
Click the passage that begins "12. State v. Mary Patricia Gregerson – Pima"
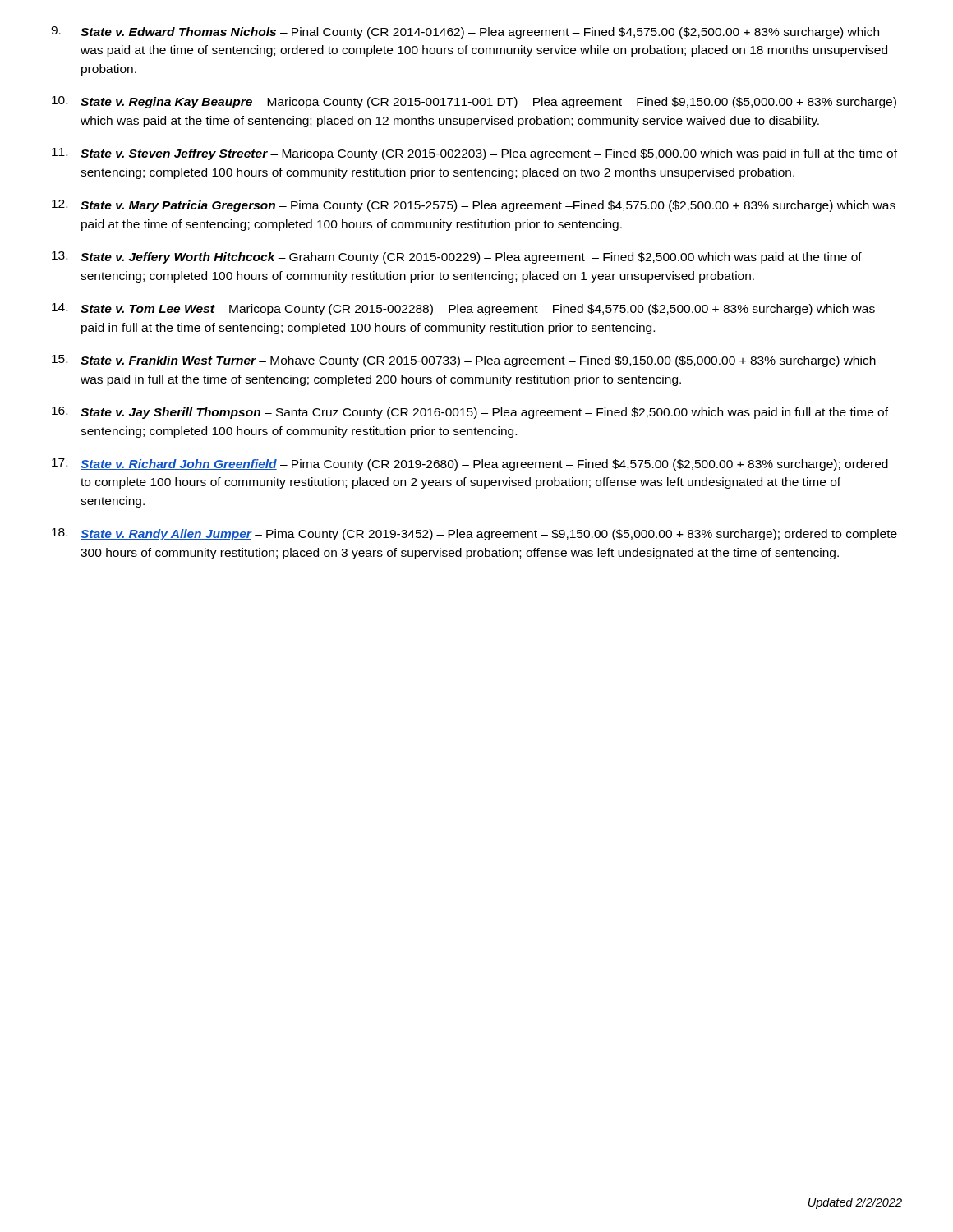point(476,215)
